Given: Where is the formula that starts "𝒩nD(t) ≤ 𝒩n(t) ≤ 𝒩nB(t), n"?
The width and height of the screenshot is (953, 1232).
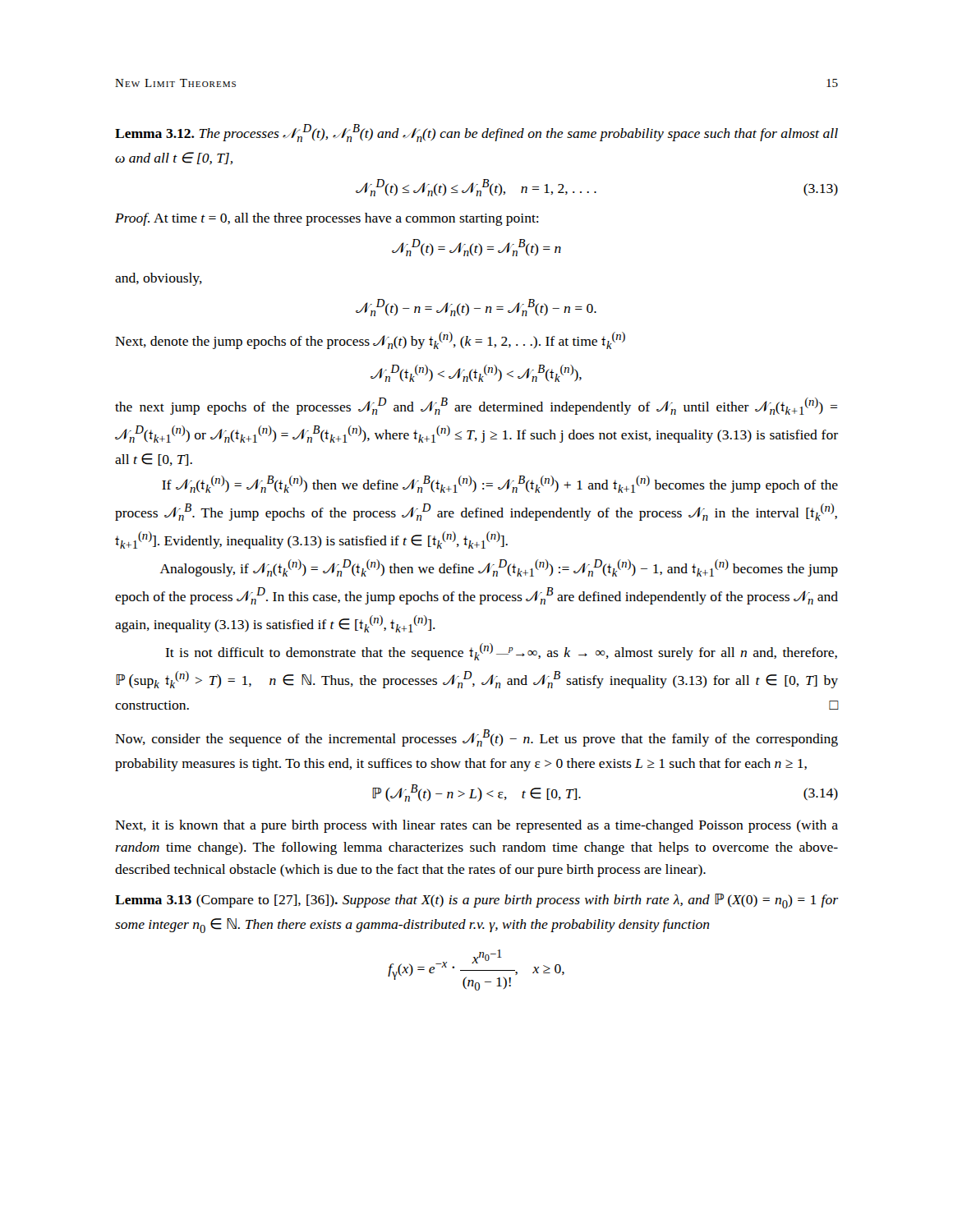Looking at the screenshot, I should tap(597, 188).
